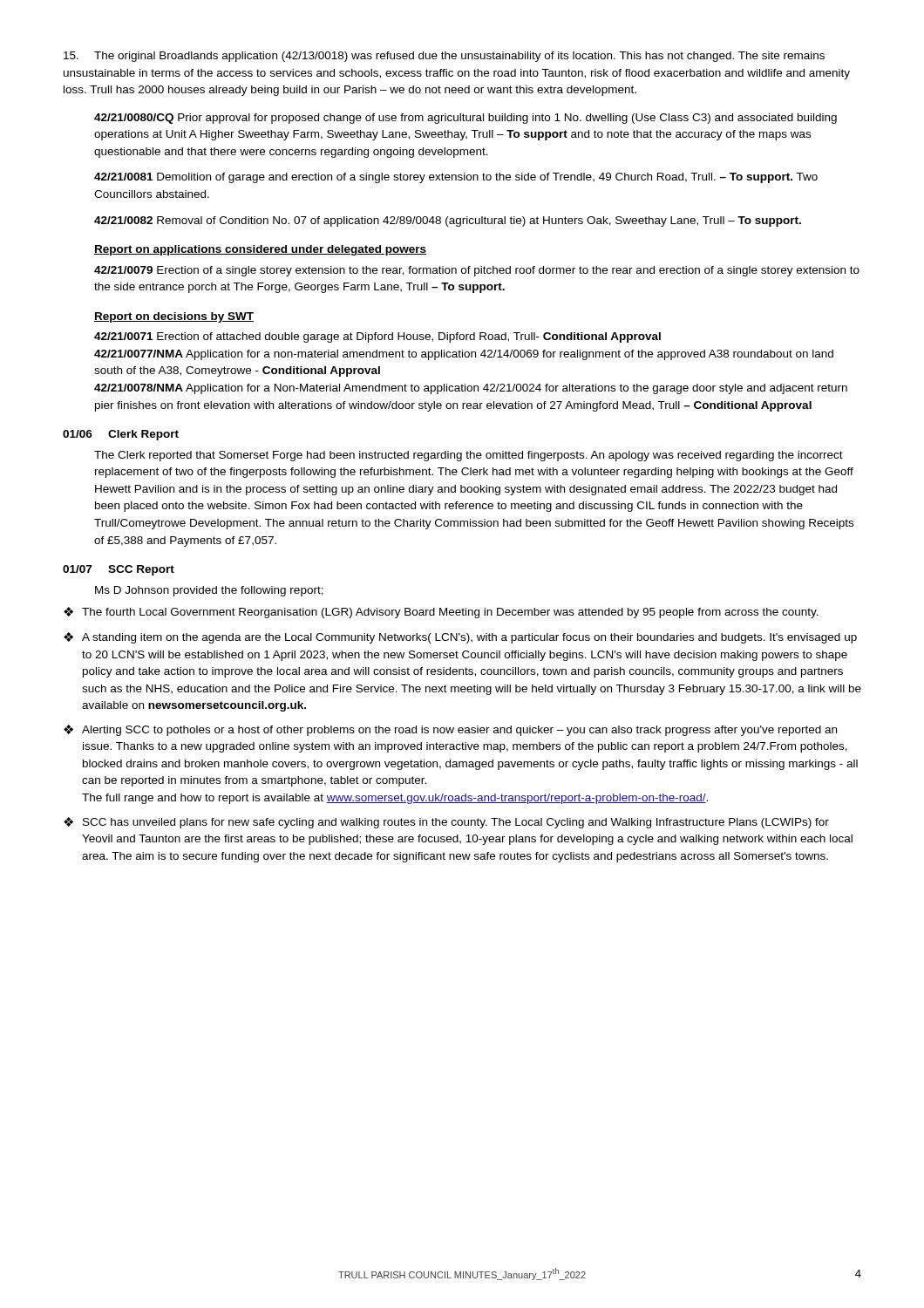Image resolution: width=924 pixels, height=1308 pixels.
Task: Navigate to the text starting "The original Broadlands application (42/13/0018) was refused"
Action: [456, 72]
